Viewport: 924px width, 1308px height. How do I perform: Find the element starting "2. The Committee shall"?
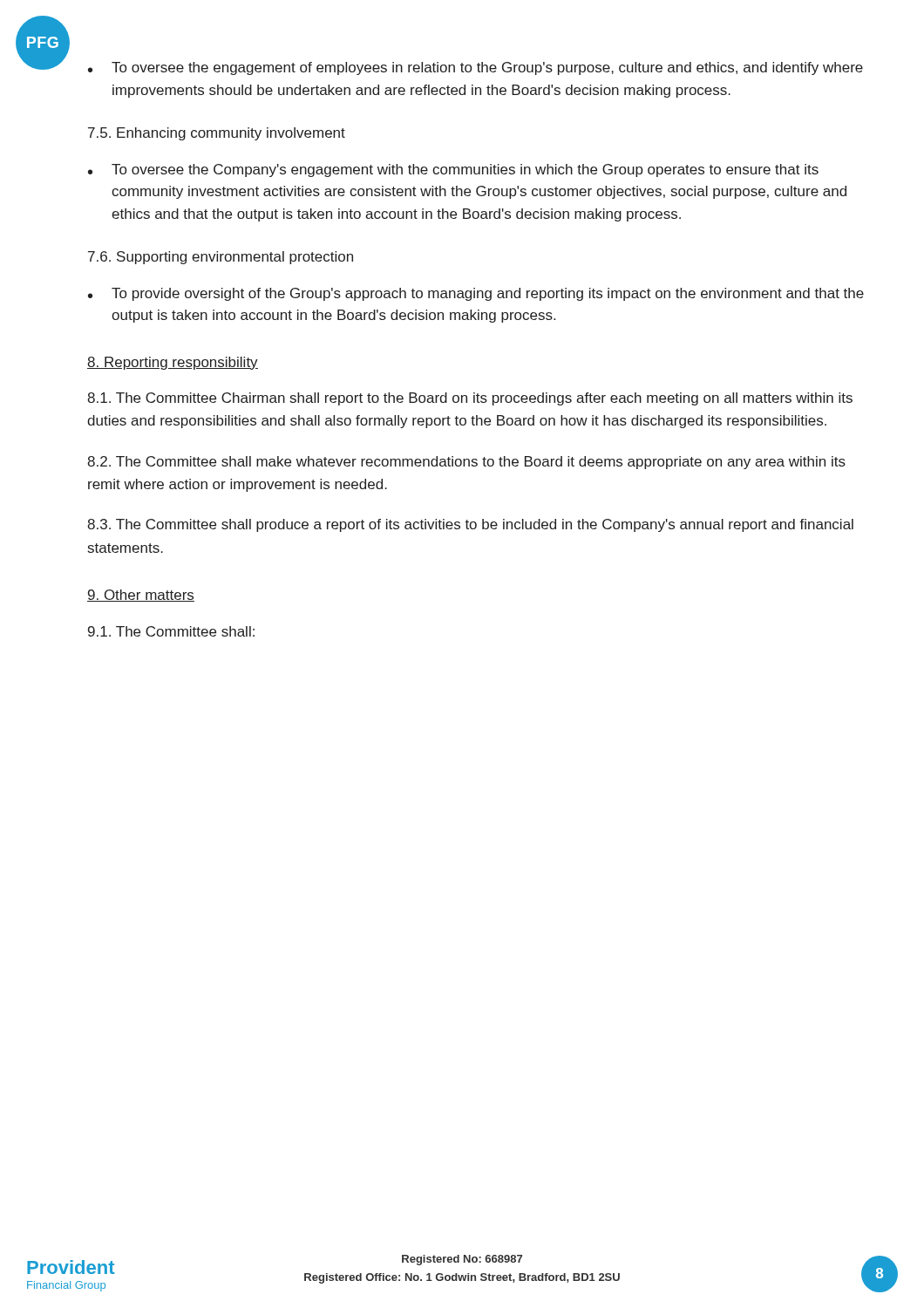(x=466, y=473)
